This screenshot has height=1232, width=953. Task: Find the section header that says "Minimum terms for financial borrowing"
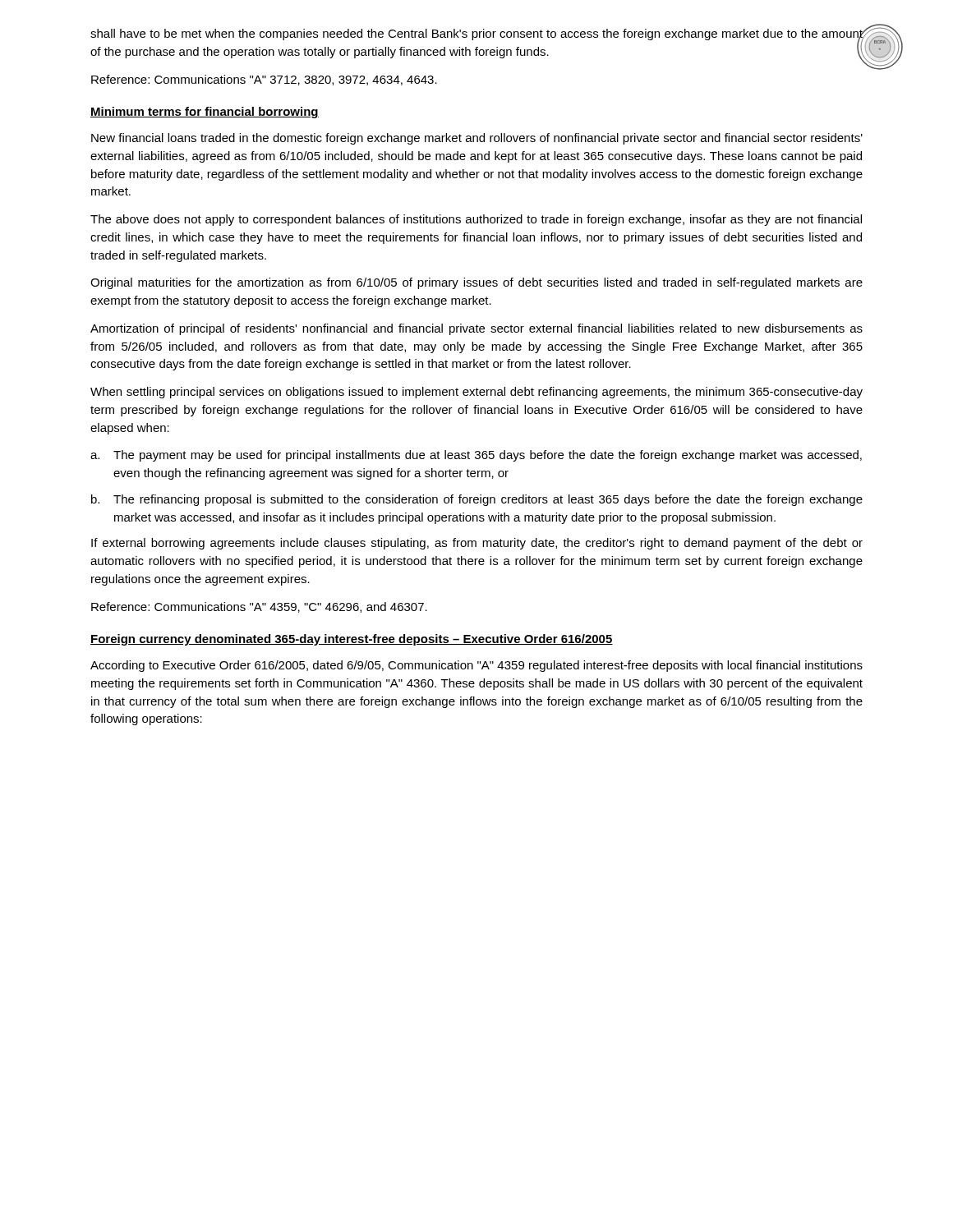pyautogui.click(x=204, y=111)
